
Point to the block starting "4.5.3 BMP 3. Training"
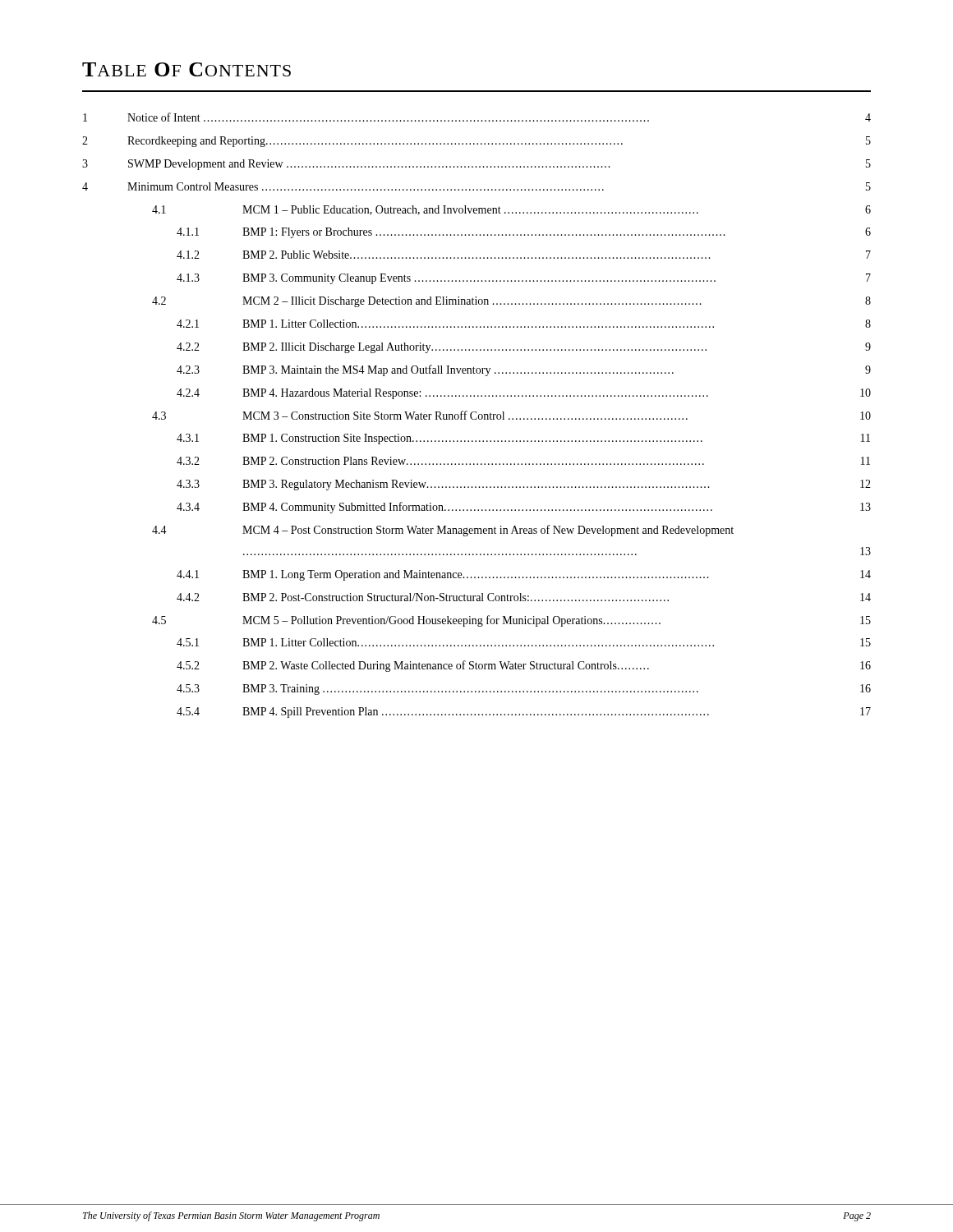click(x=476, y=689)
